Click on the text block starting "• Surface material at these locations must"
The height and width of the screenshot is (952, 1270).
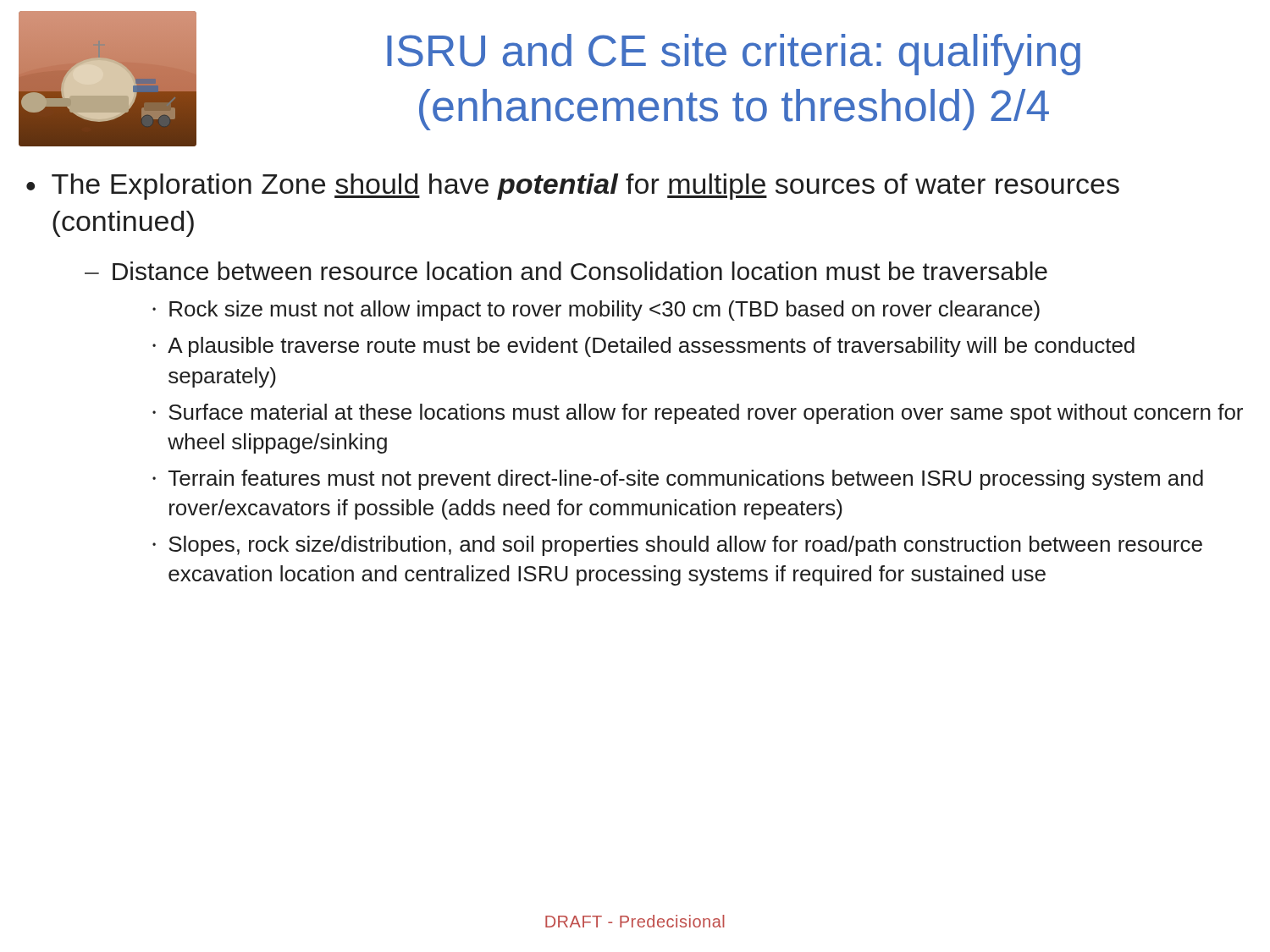698,427
